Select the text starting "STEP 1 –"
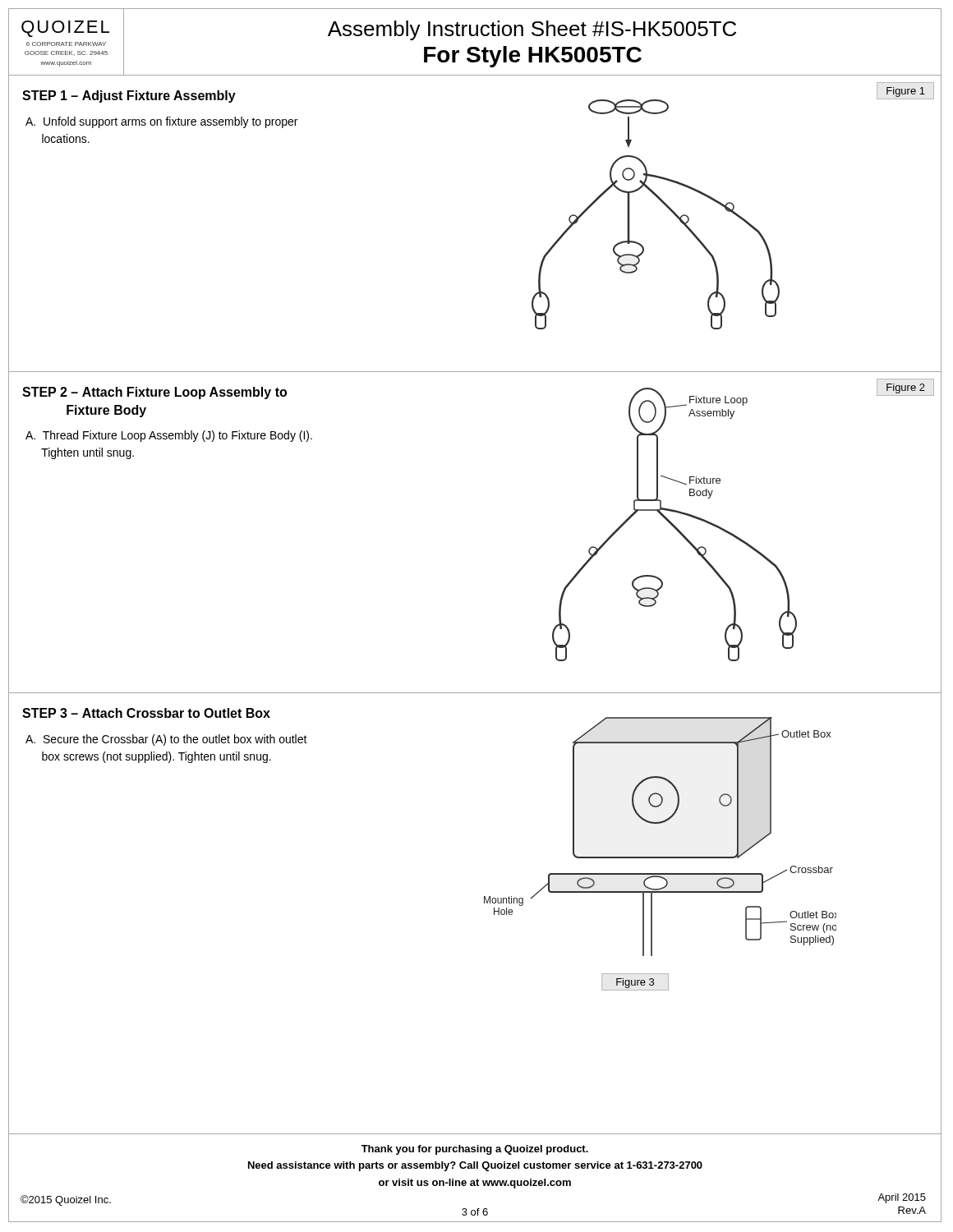 point(129,96)
